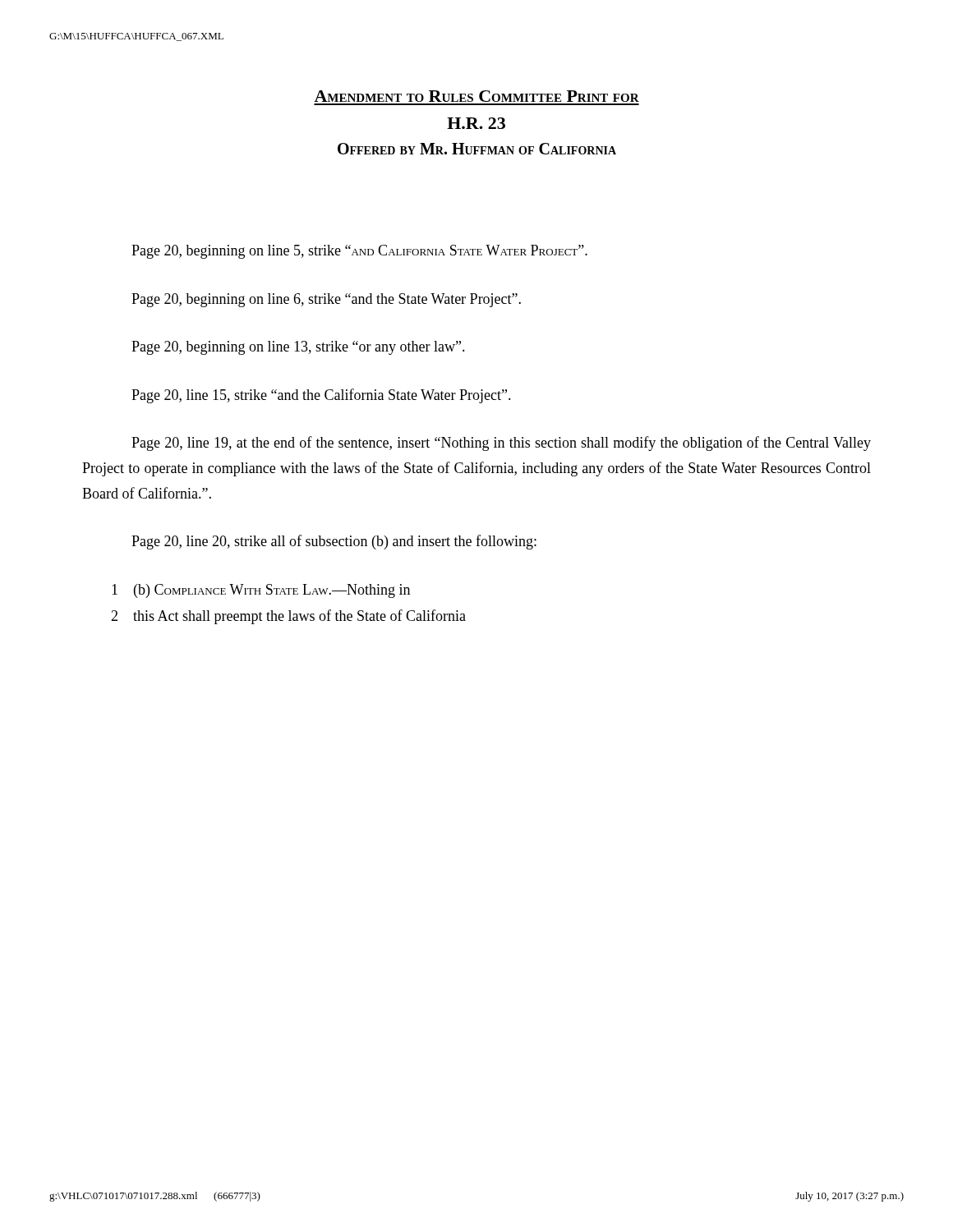The image size is (953, 1232).
Task: Click on the element starting "Amendment to Rules"
Action: 476,120
